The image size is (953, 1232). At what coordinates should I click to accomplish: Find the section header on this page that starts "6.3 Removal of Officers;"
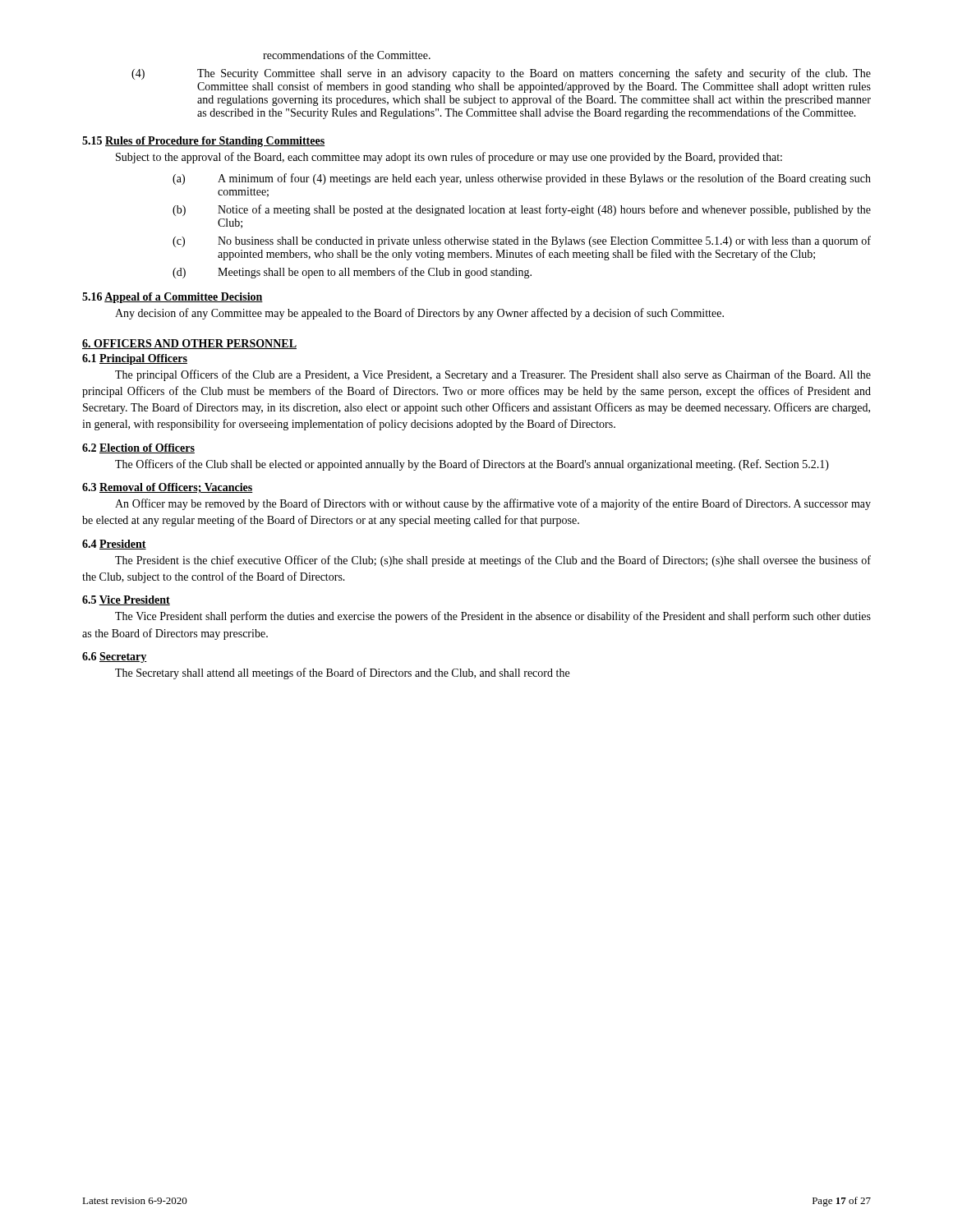coord(167,488)
